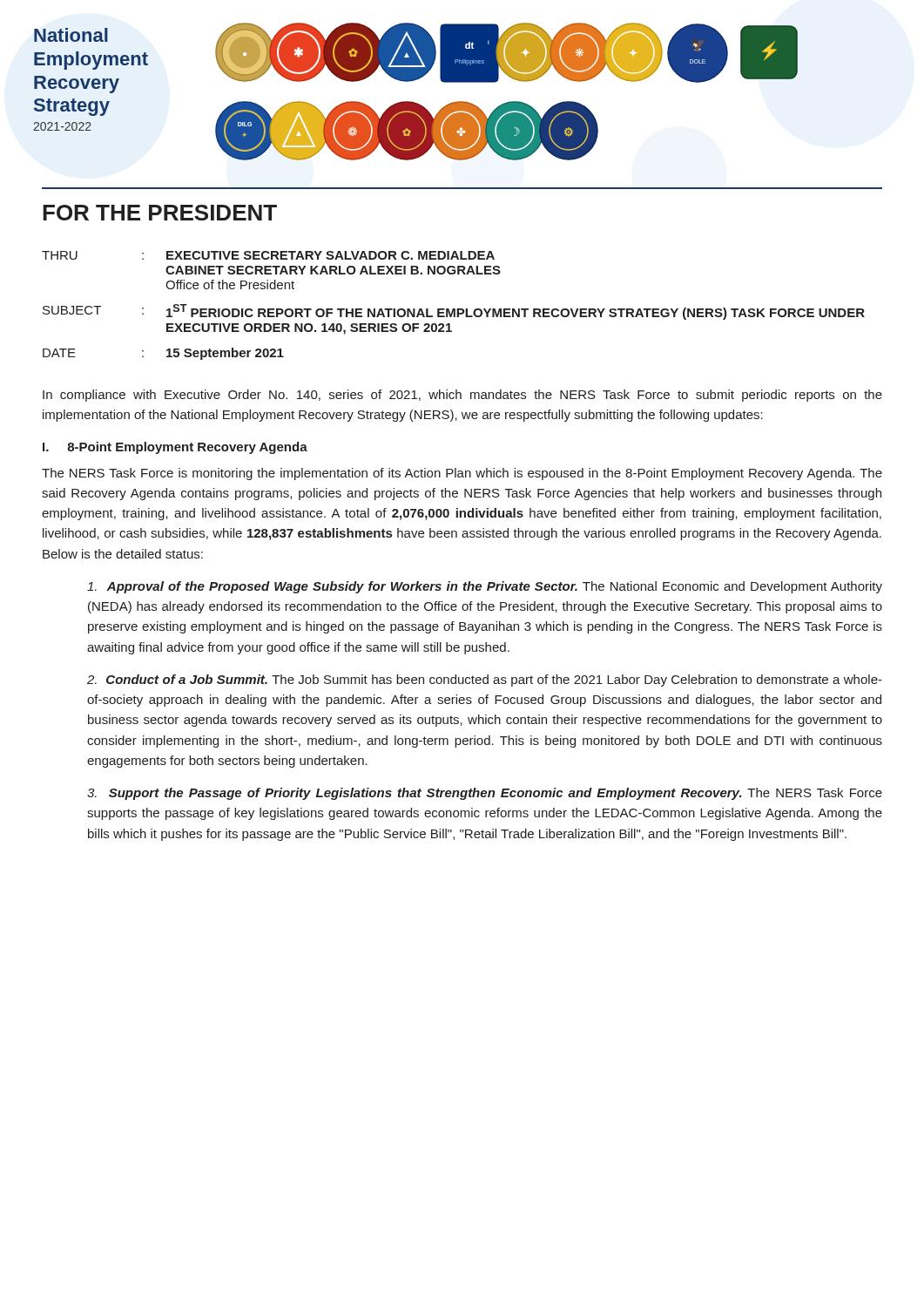Find the section header with the text "I. 8-Point Employment Recovery Agenda"
The height and width of the screenshot is (1307, 924).
tap(174, 446)
